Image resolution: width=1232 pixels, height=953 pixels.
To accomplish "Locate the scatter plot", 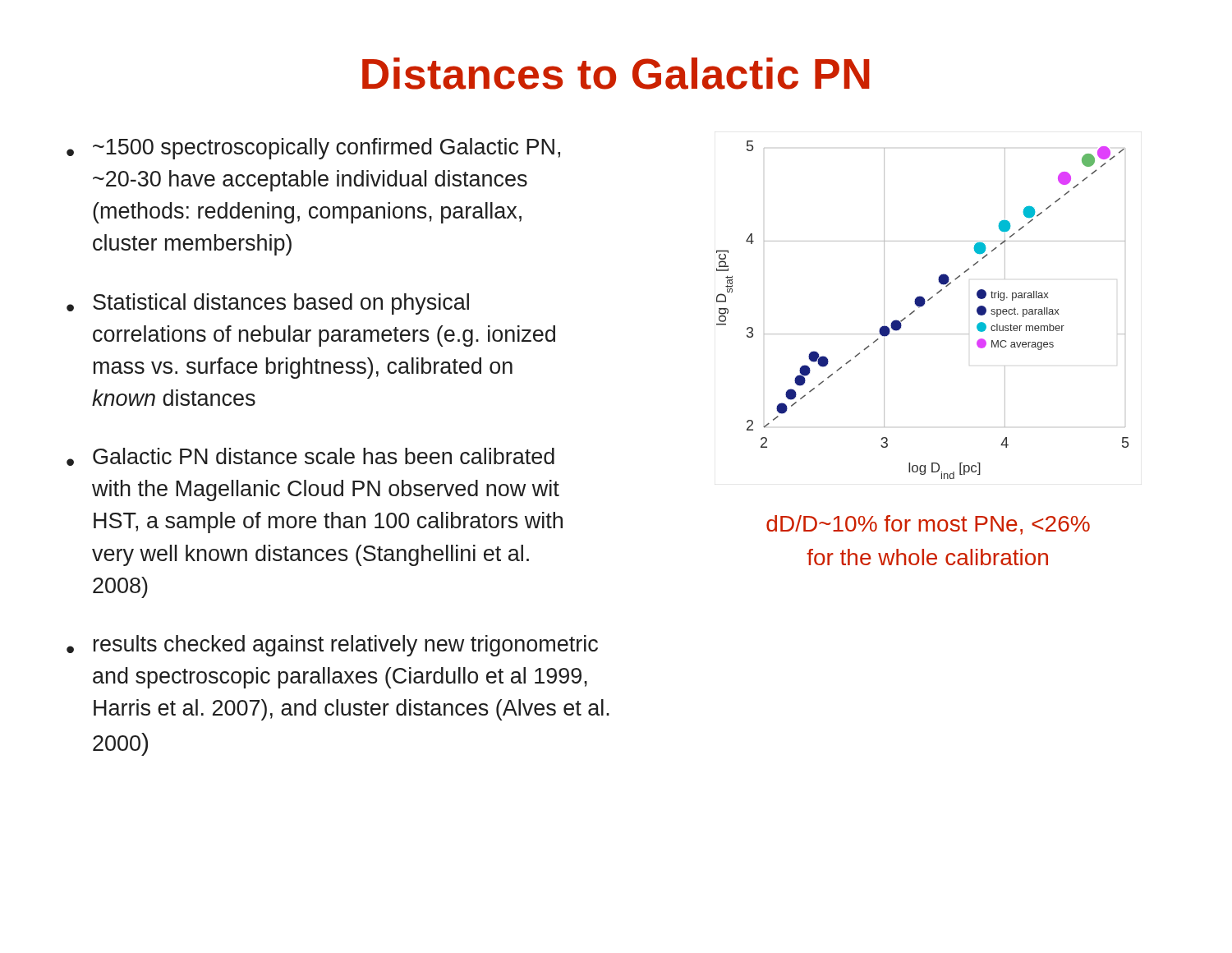I will pos(928,308).
